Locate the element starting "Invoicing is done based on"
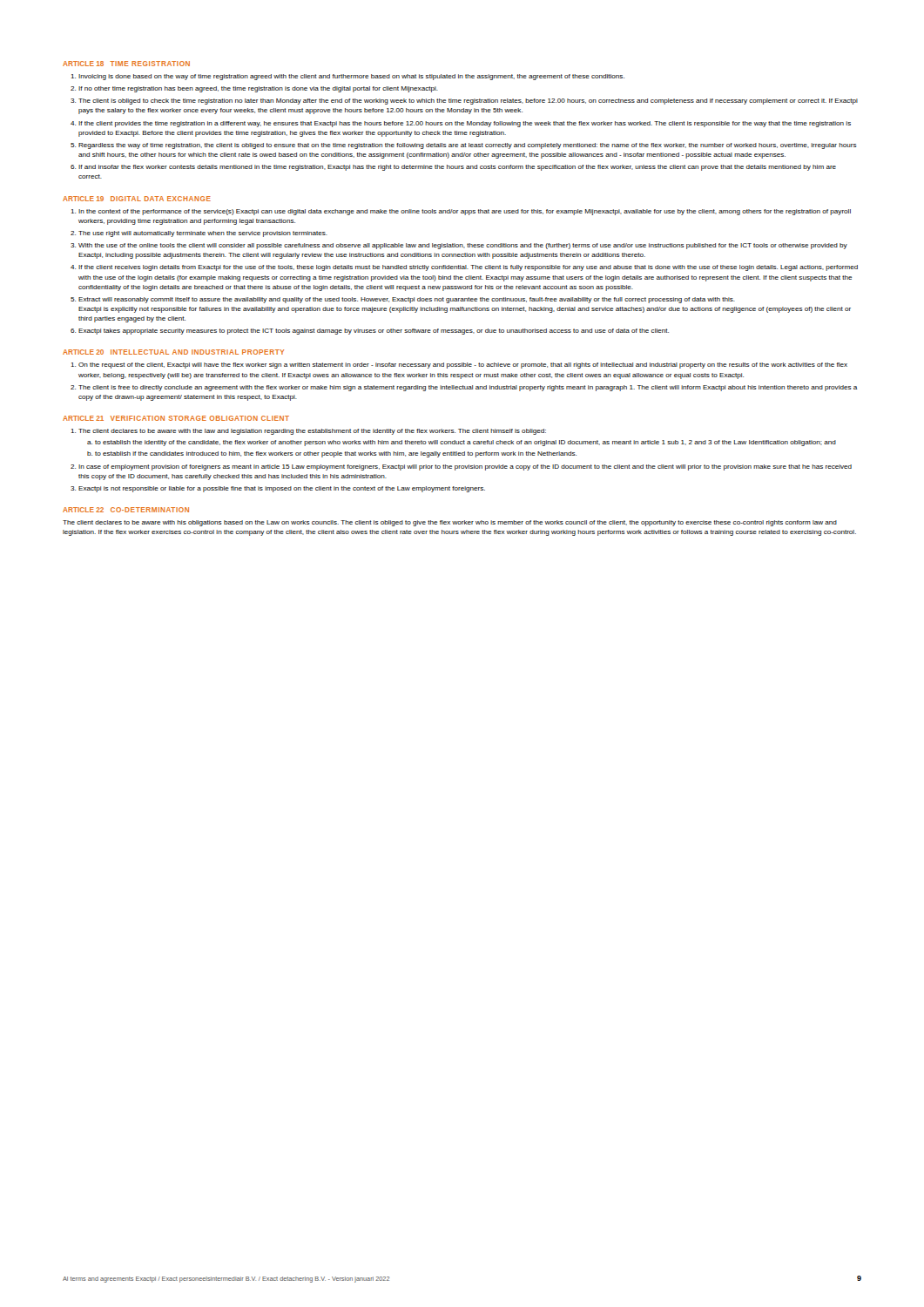 352,76
